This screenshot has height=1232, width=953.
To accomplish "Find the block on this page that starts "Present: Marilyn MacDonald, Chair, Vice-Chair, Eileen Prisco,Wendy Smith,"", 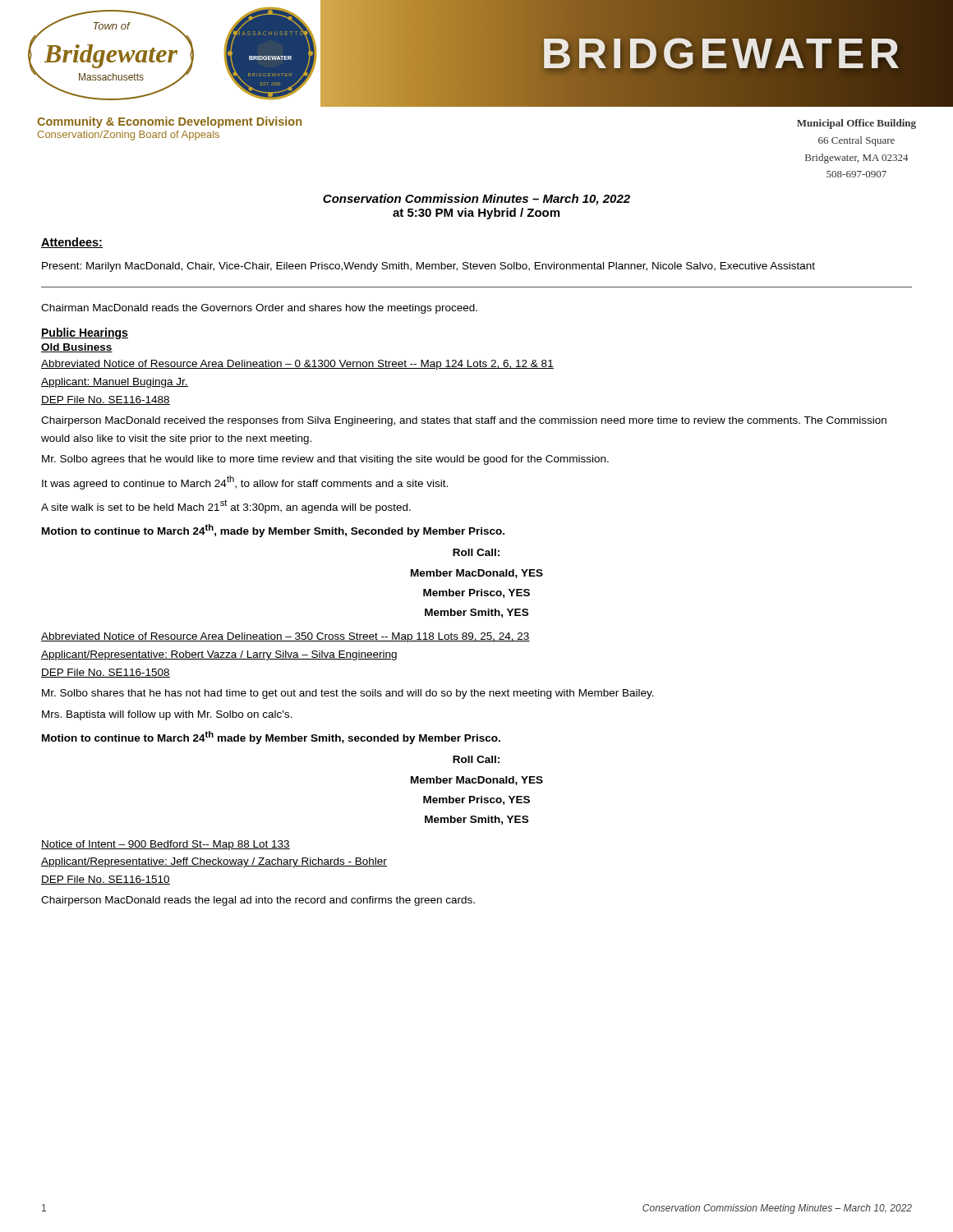I will pos(428,266).
